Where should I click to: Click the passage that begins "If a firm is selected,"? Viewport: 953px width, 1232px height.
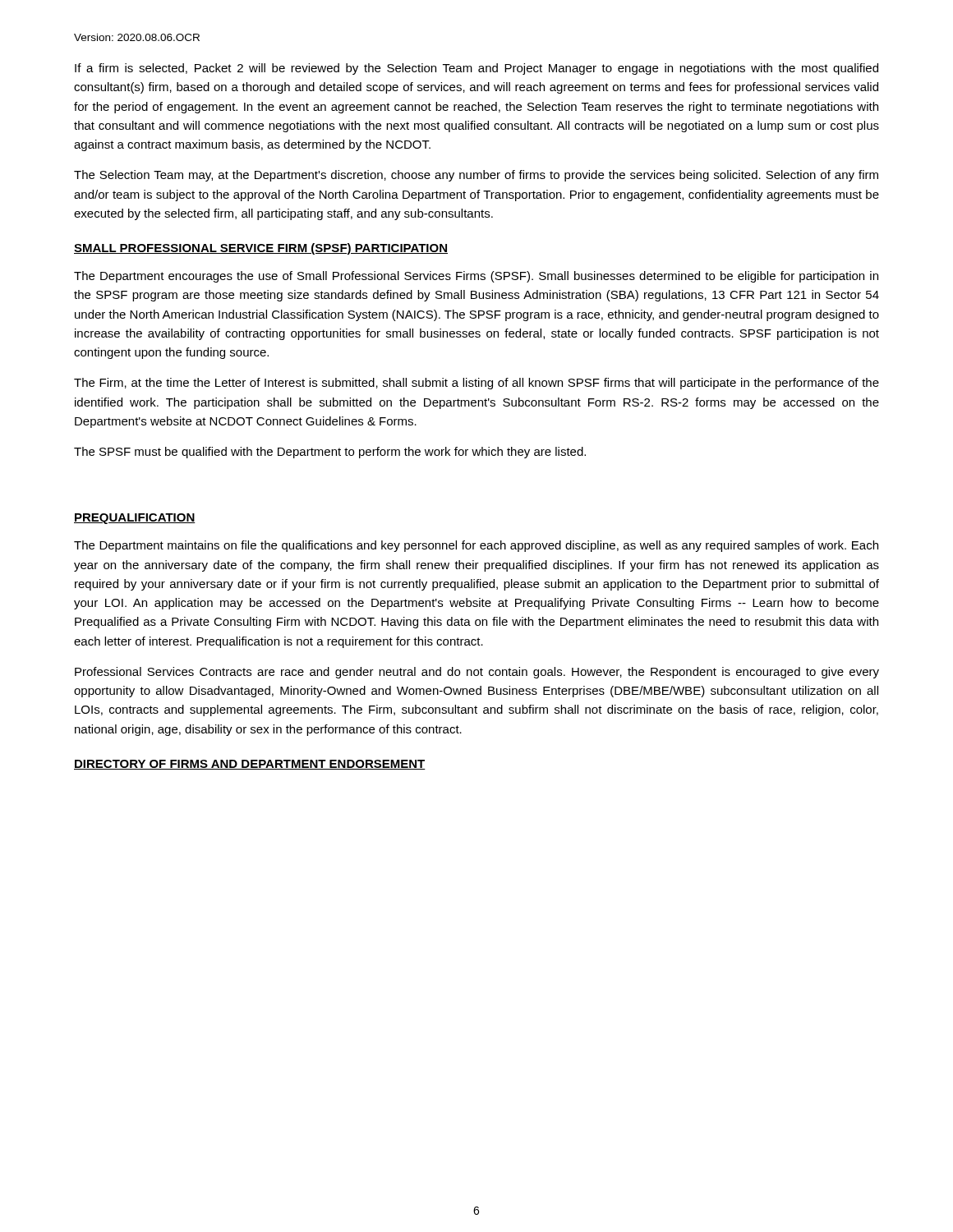click(x=476, y=106)
